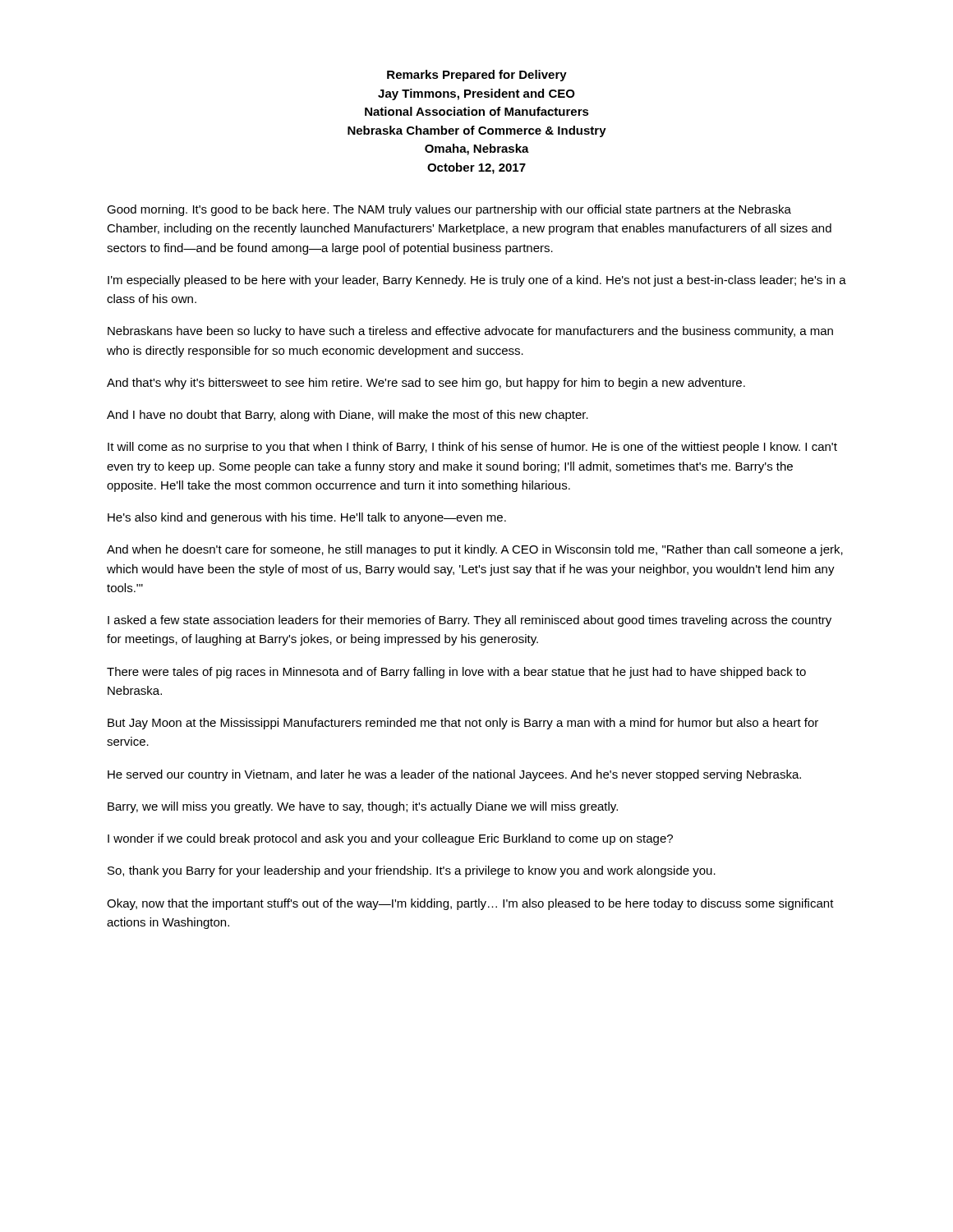The width and height of the screenshot is (953, 1232).
Task: Locate the text block that reads "And I have no doubt"
Action: 348,414
